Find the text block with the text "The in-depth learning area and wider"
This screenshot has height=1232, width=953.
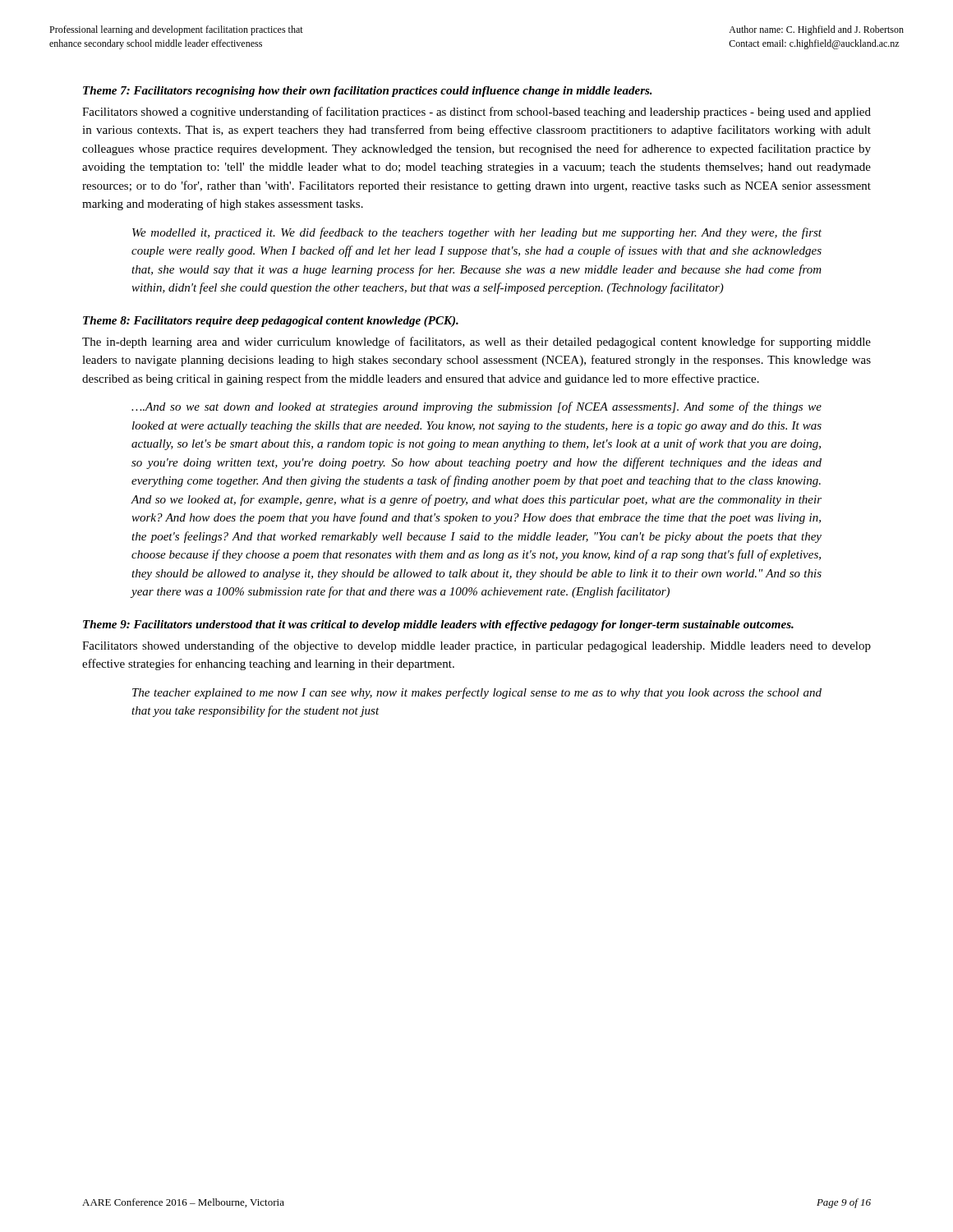pos(476,360)
